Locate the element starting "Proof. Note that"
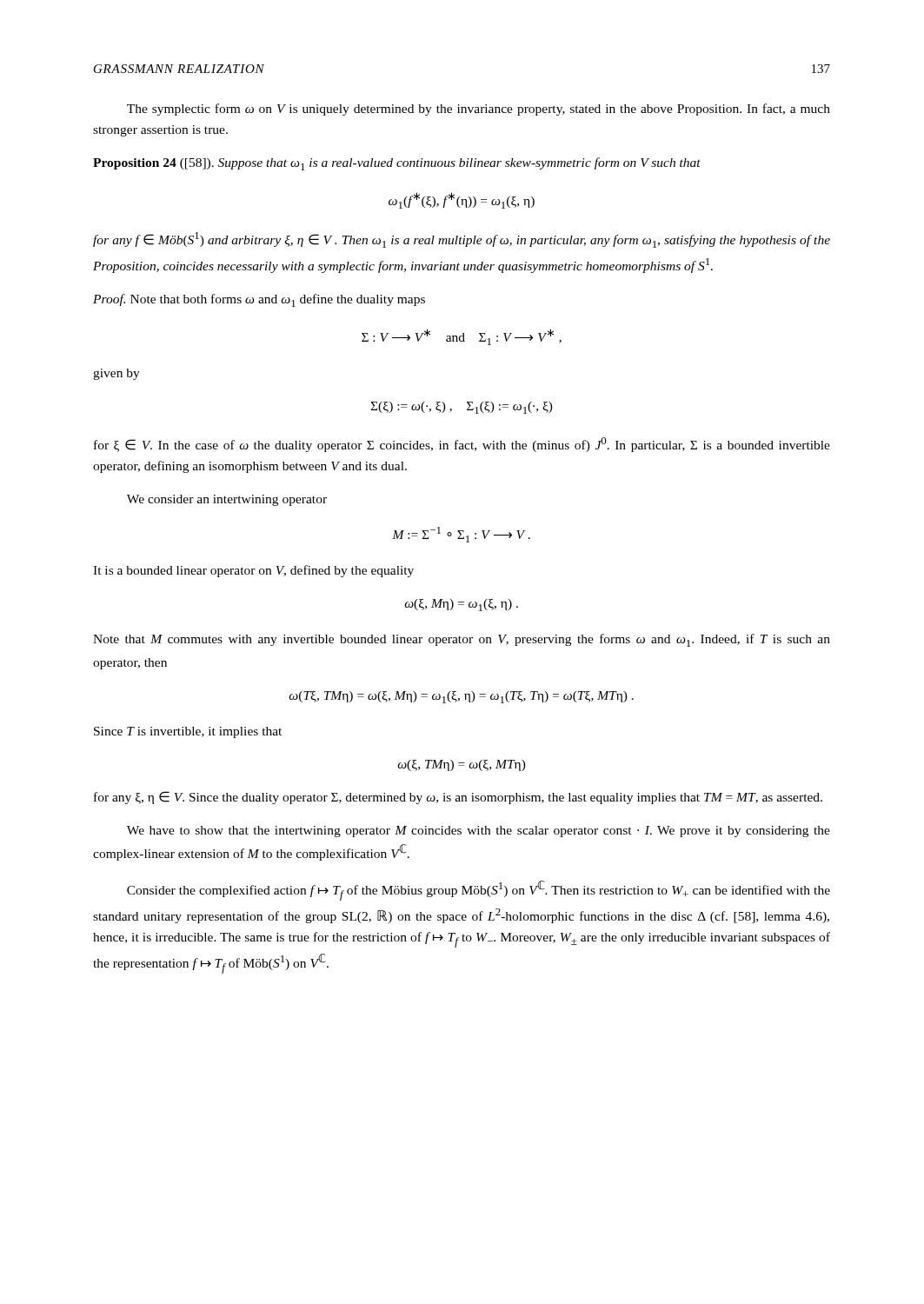924x1304 pixels. click(259, 300)
